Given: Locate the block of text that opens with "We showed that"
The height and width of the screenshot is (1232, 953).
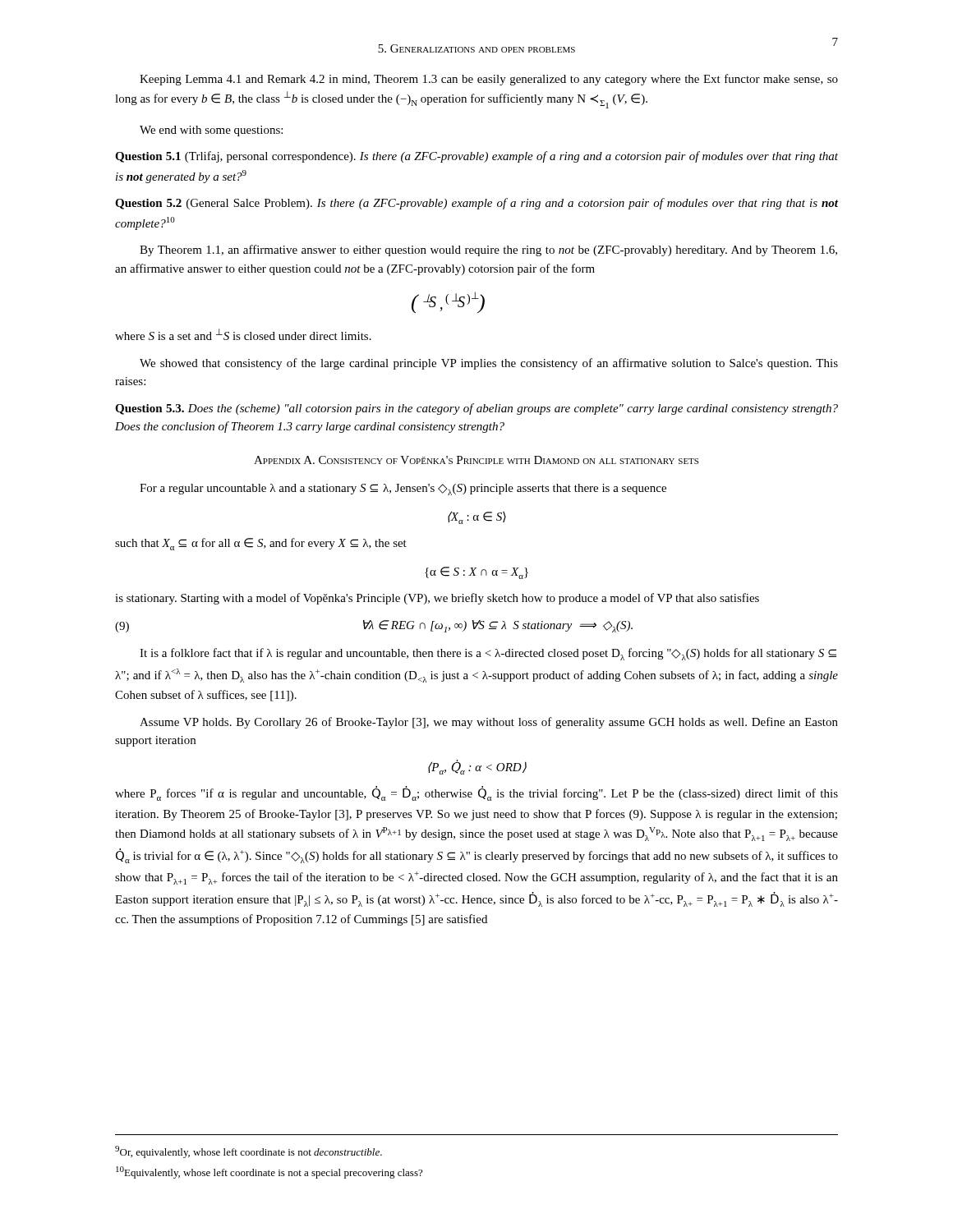Looking at the screenshot, I should 476,372.
